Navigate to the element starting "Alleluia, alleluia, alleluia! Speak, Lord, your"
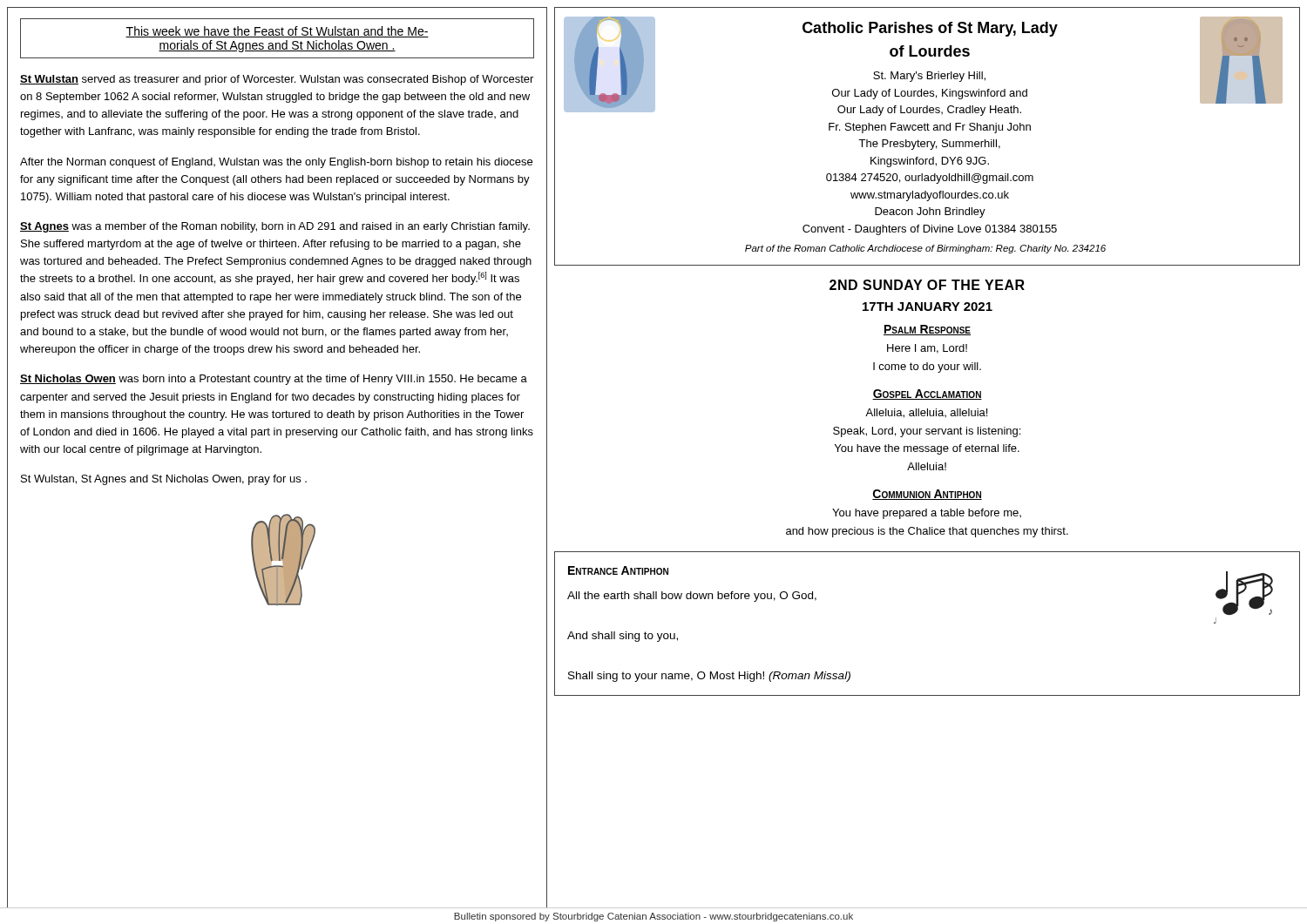Screen dimensions: 924x1307 [x=927, y=440]
